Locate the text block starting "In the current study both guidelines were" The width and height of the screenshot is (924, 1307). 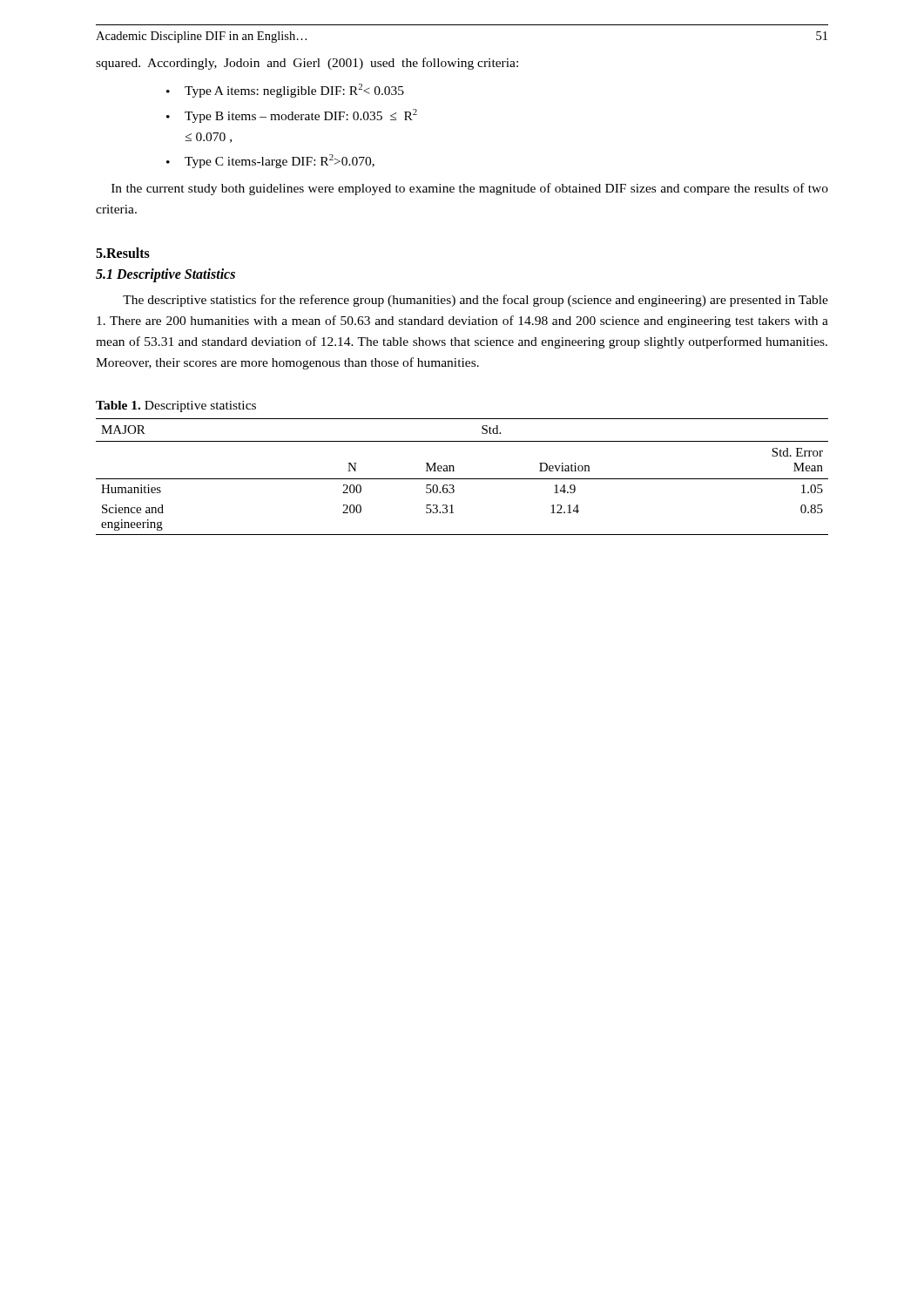[x=462, y=198]
